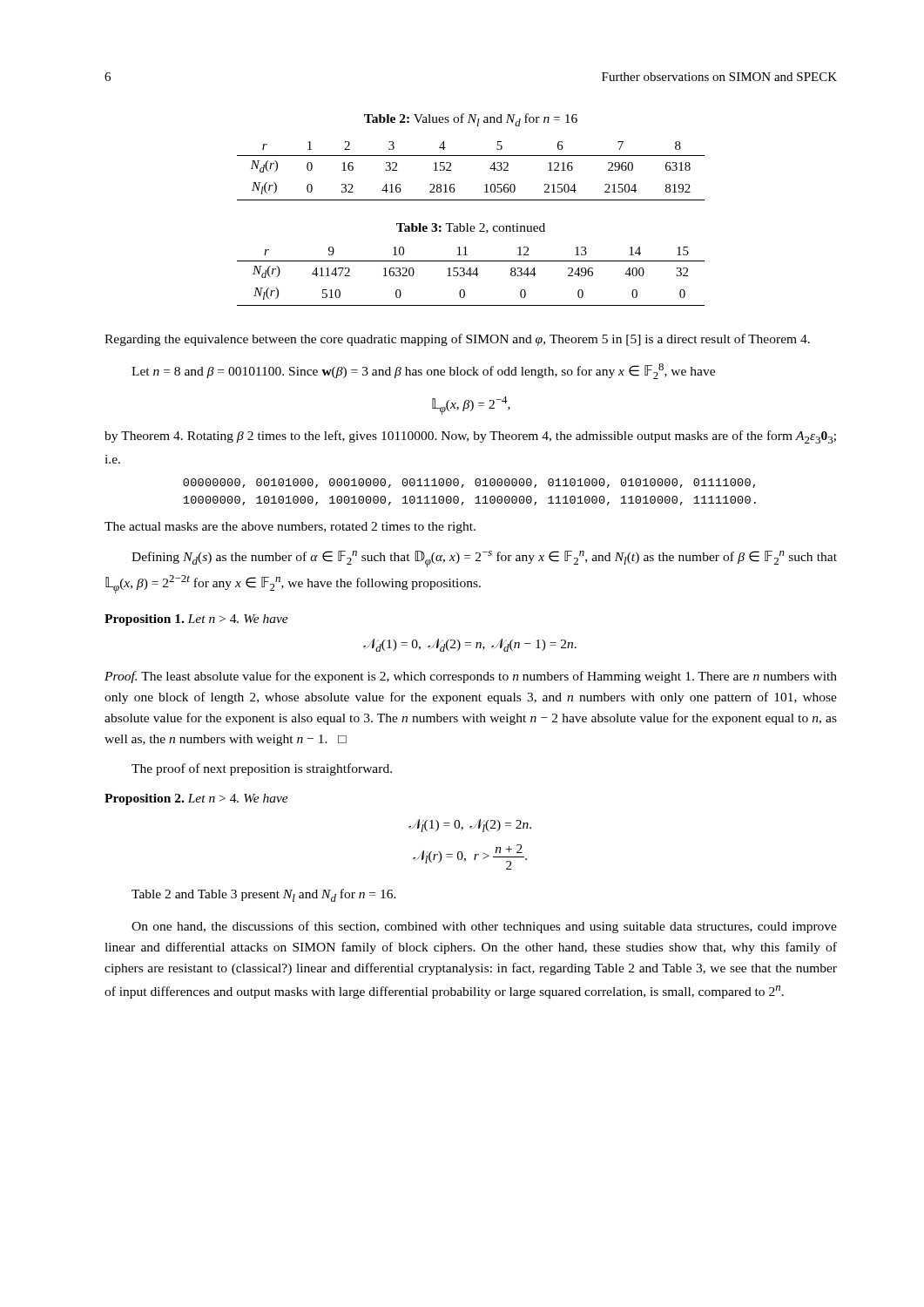
Task: Click the formula that begins "𝒩l(r) = 0, r > n"
Action: coord(471,857)
